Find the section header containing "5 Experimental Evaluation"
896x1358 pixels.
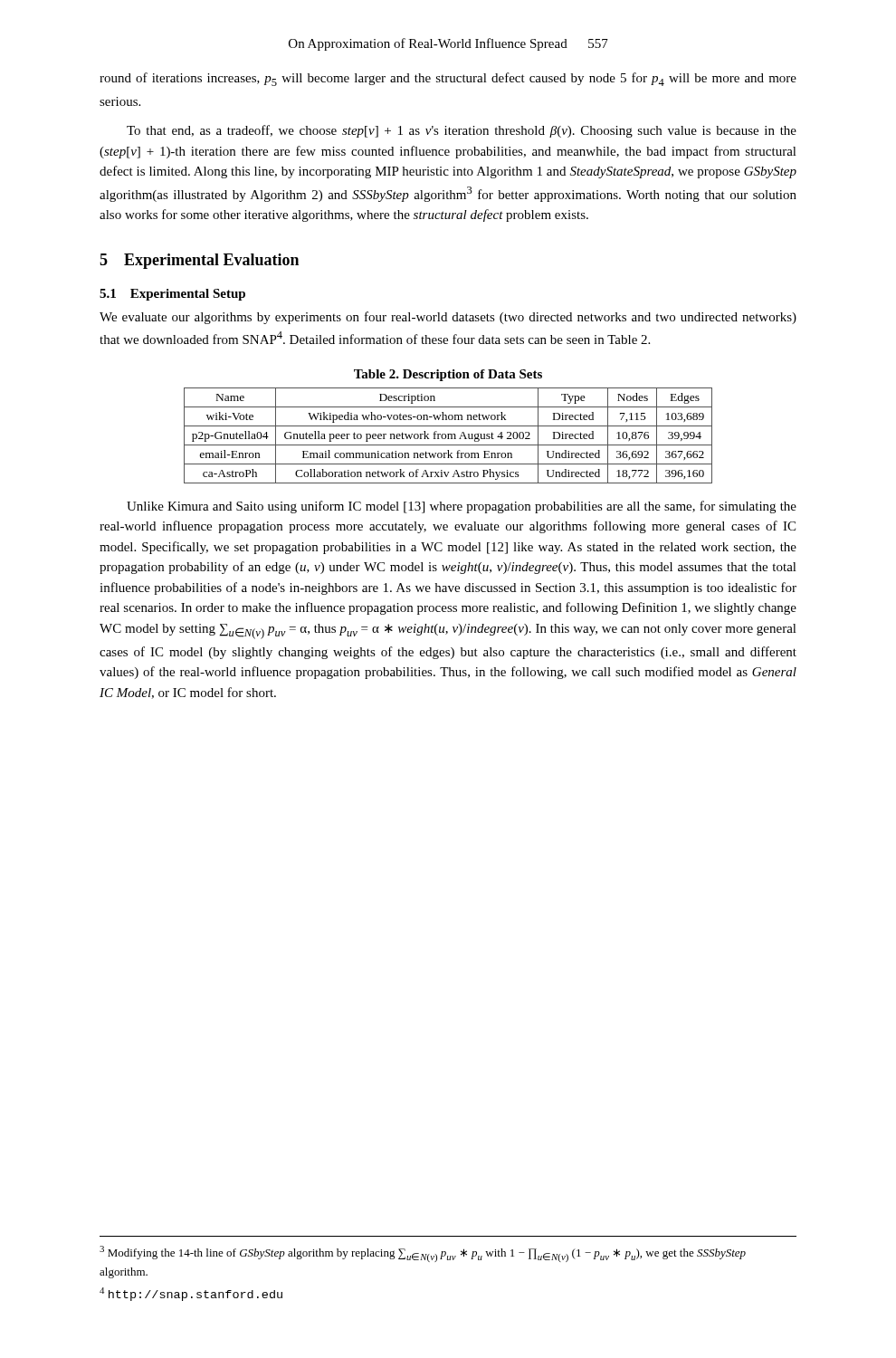(199, 261)
